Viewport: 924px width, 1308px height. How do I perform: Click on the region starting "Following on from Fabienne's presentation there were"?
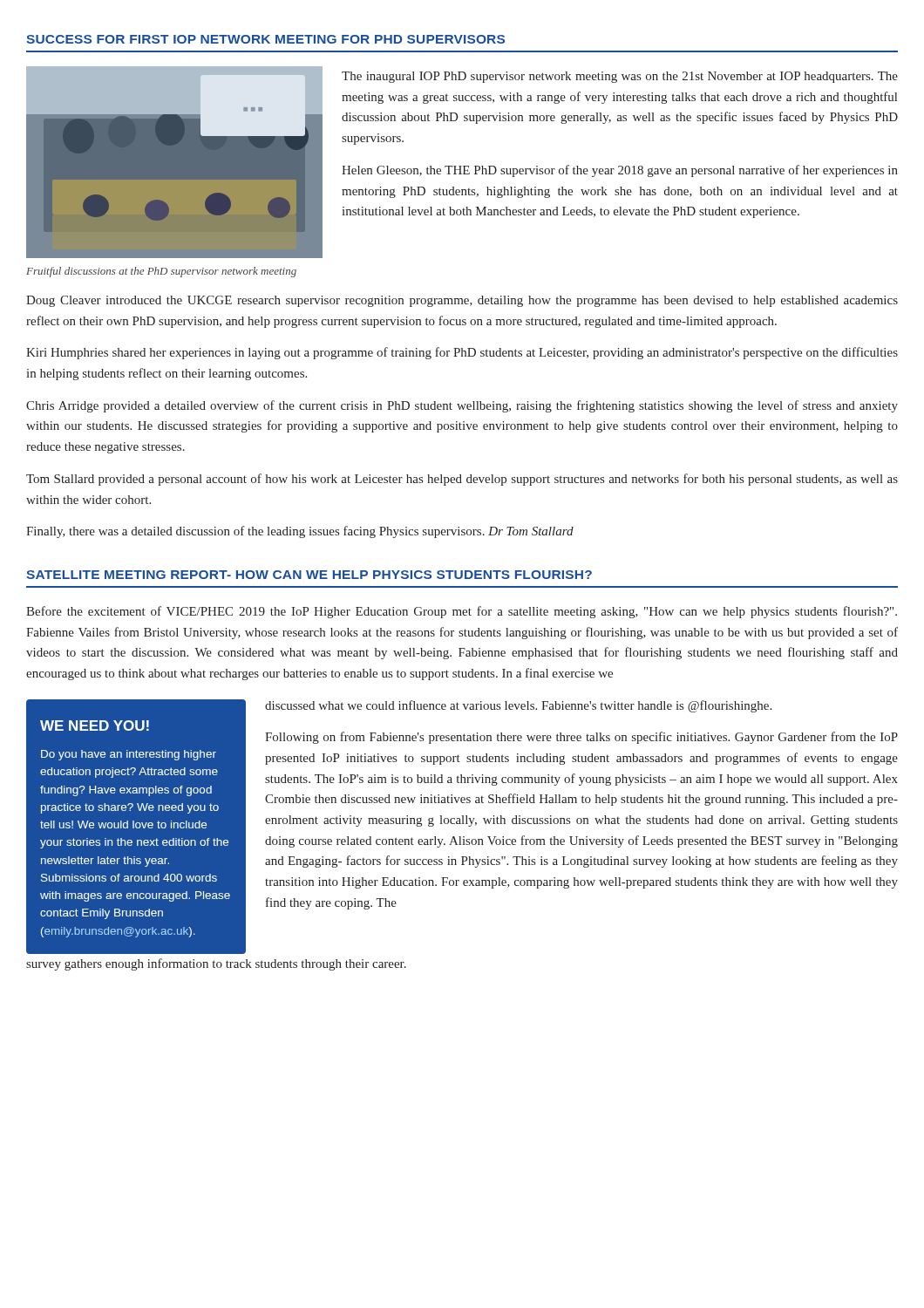tap(581, 820)
